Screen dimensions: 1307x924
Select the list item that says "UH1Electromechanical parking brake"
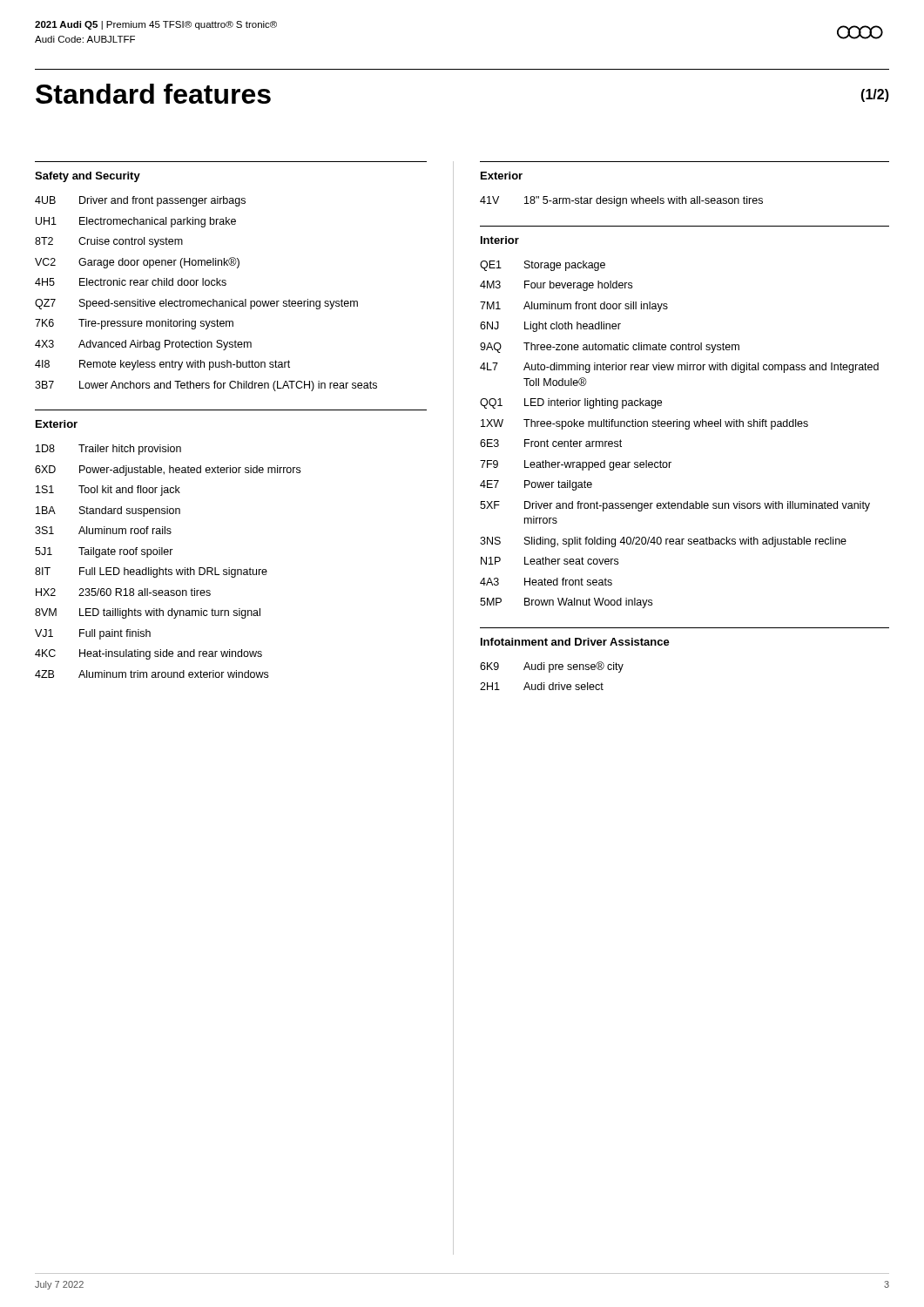click(x=231, y=222)
